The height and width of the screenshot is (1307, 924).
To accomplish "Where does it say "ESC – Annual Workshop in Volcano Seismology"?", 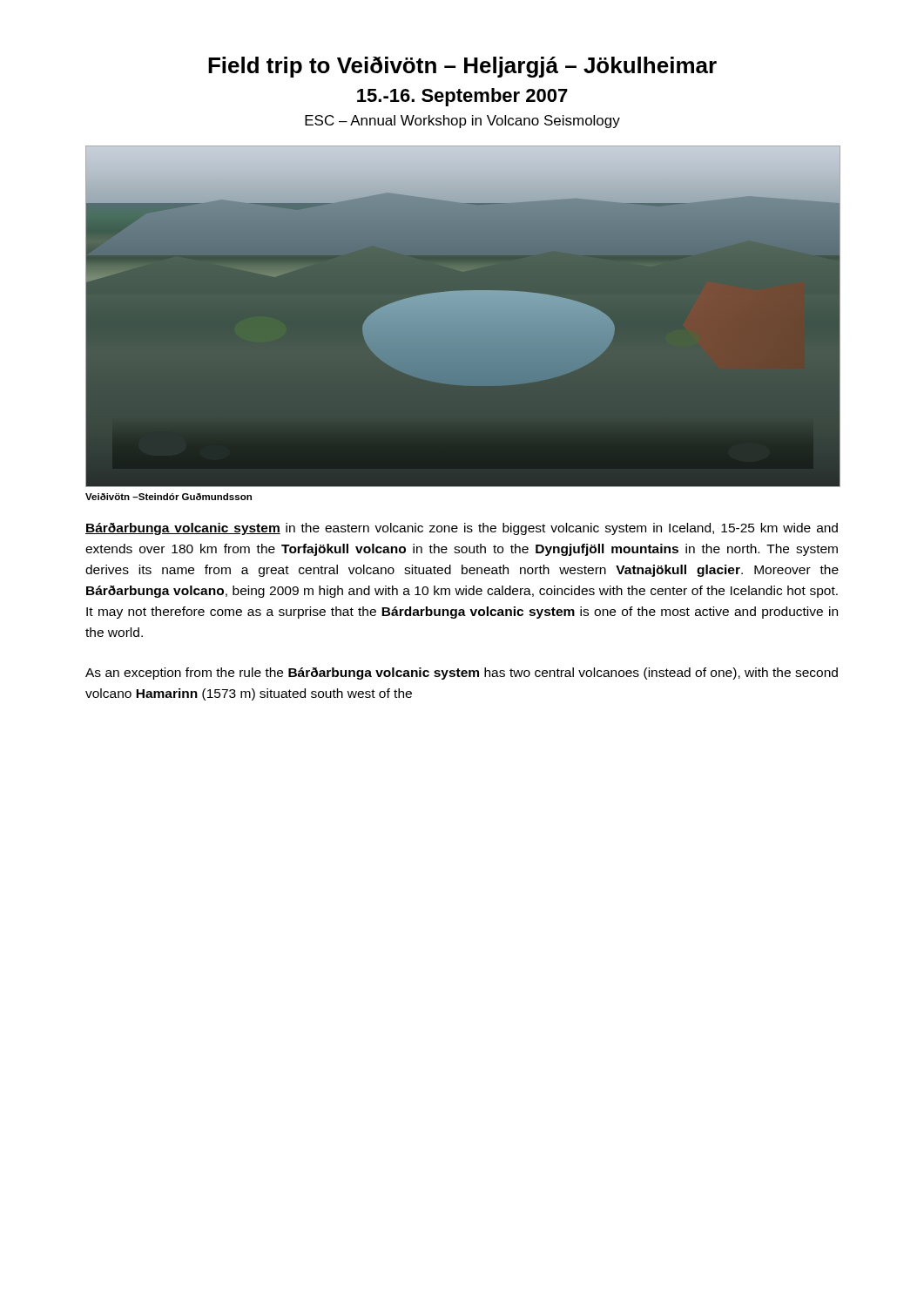I will point(462,121).
